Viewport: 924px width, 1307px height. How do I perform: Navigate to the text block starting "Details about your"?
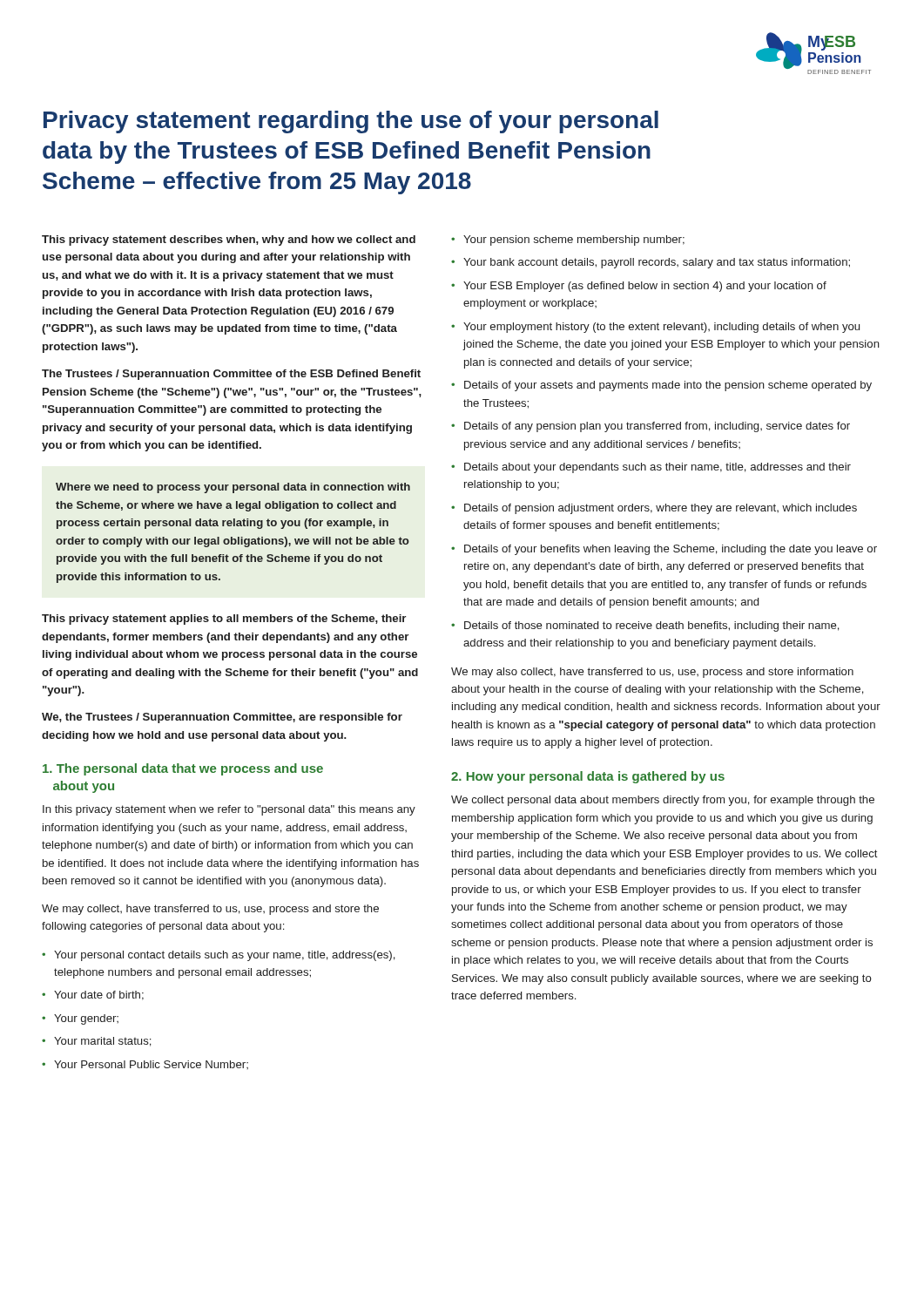(x=657, y=475)
